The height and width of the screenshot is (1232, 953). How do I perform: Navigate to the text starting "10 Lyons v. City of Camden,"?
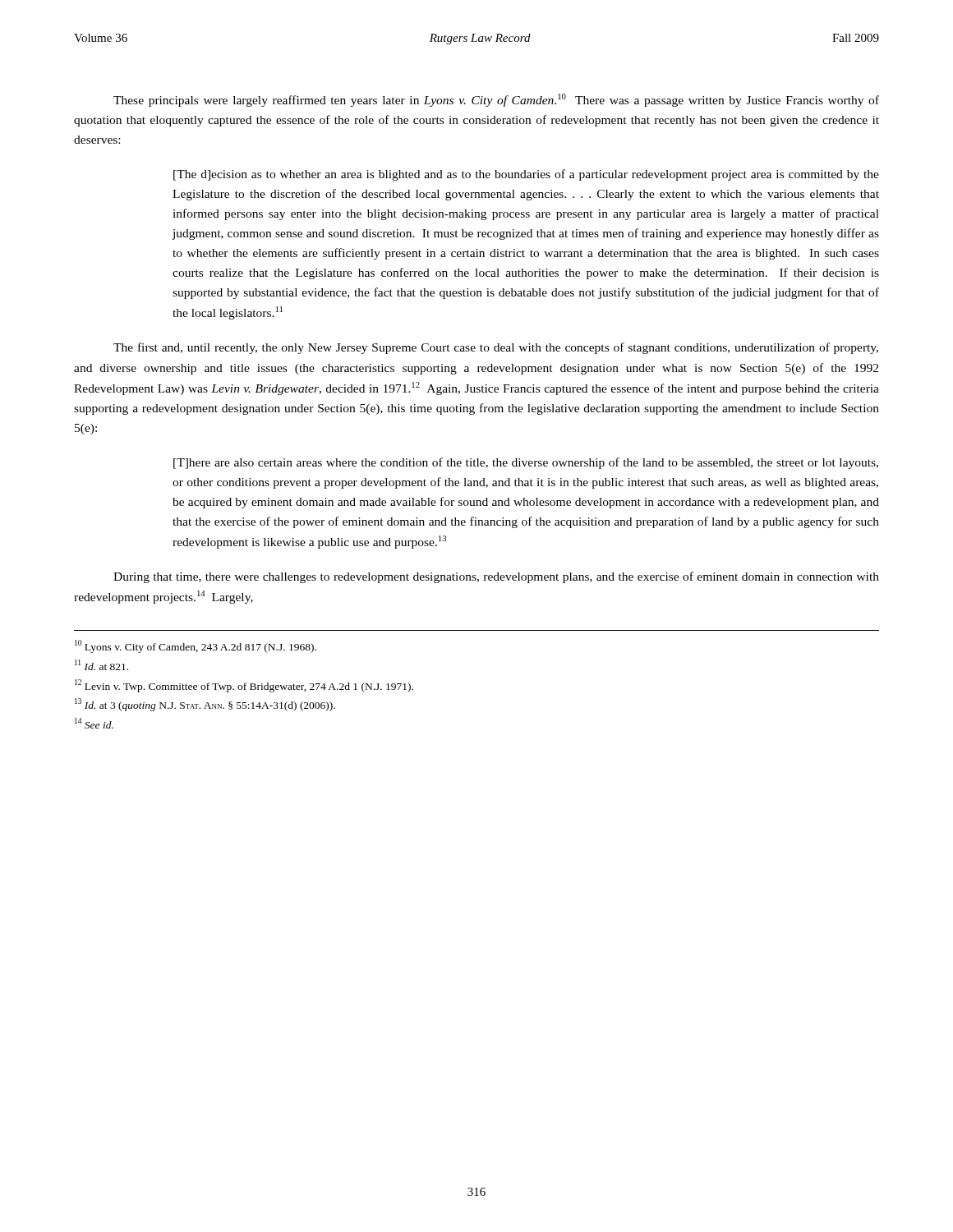[195, 646]
